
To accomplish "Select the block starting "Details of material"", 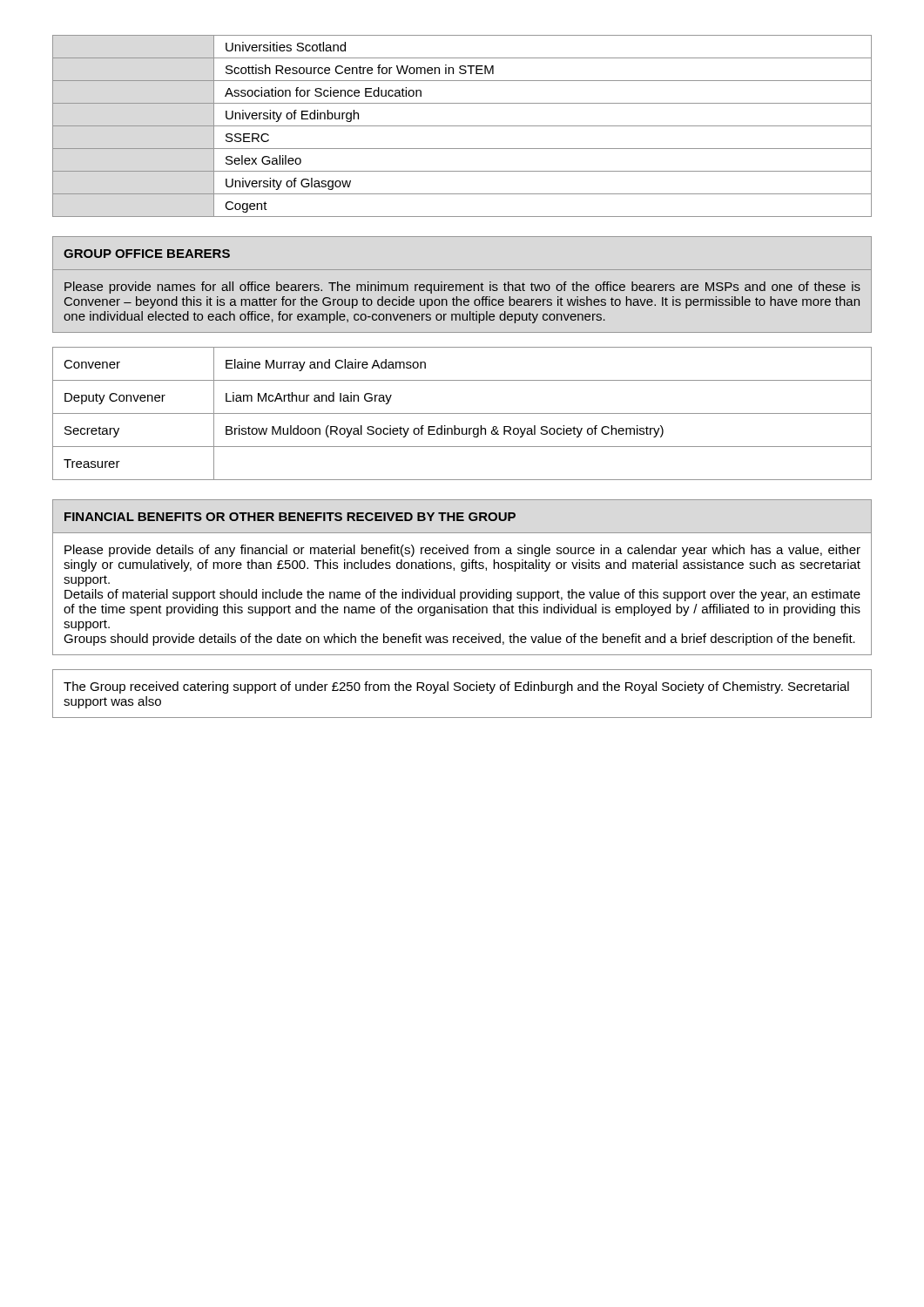I will pos(462,609).
